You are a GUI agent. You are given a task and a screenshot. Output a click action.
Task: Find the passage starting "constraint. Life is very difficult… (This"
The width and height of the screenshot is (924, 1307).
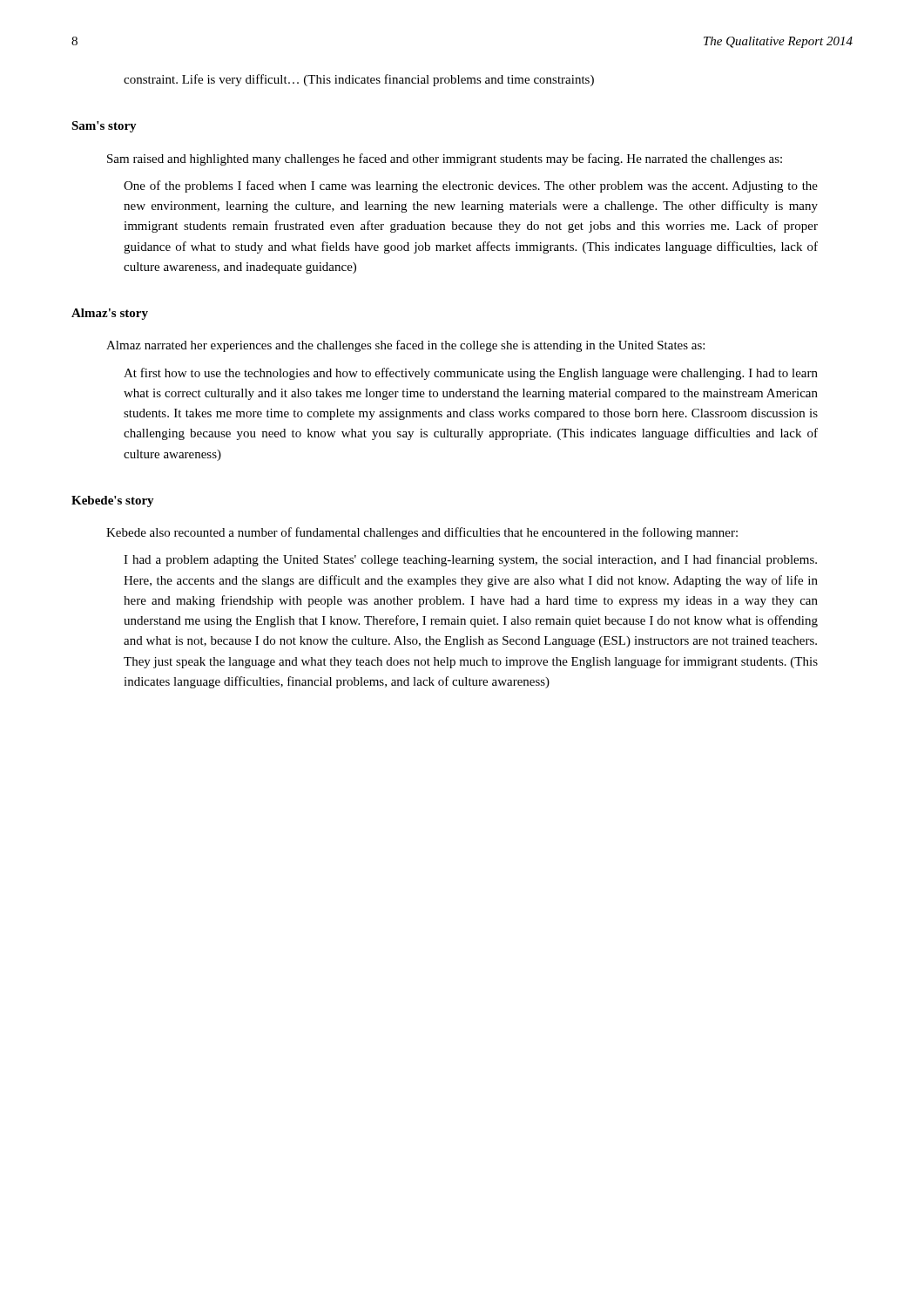tap(471, 80)
